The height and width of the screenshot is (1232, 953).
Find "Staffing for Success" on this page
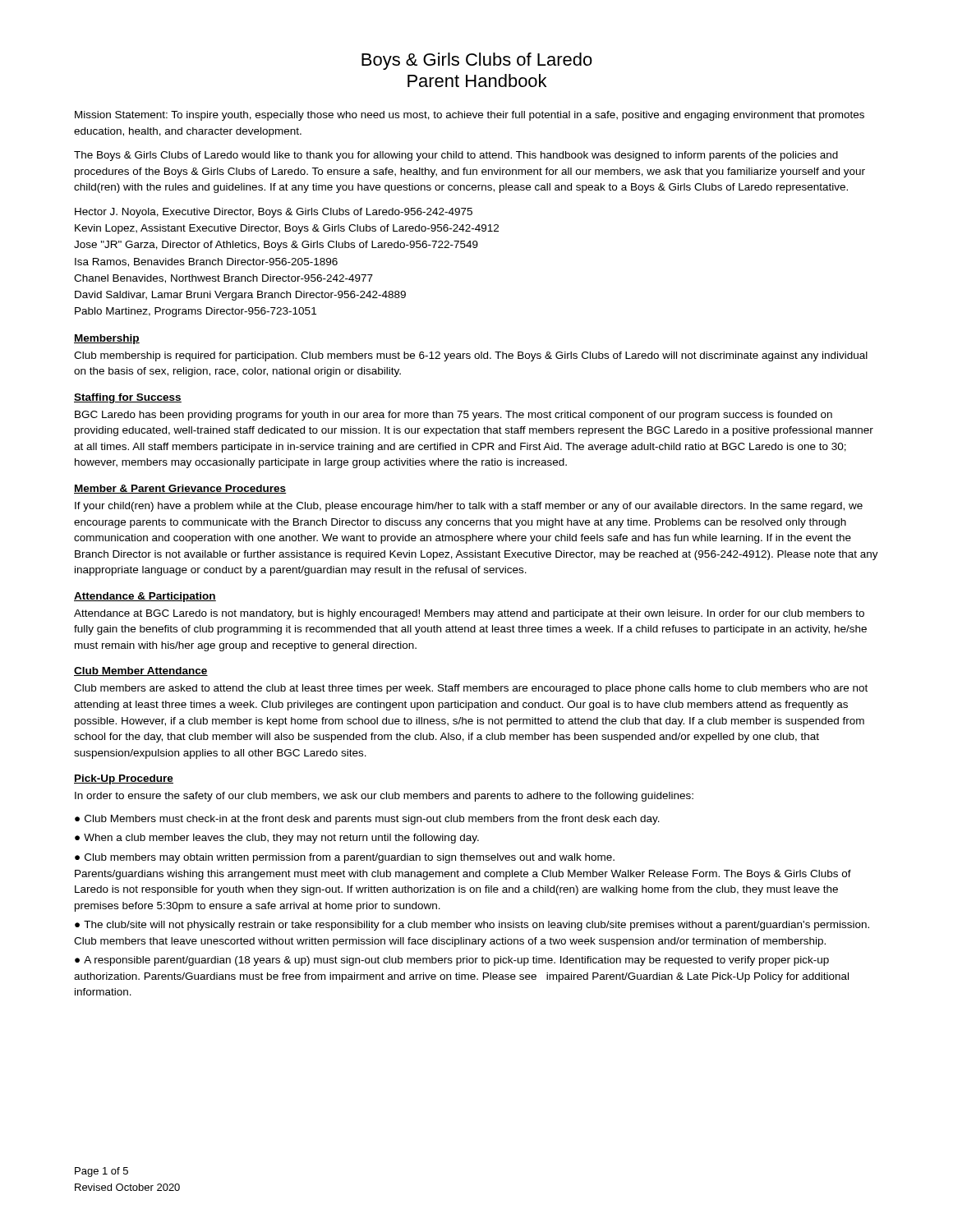click(128, 397)
